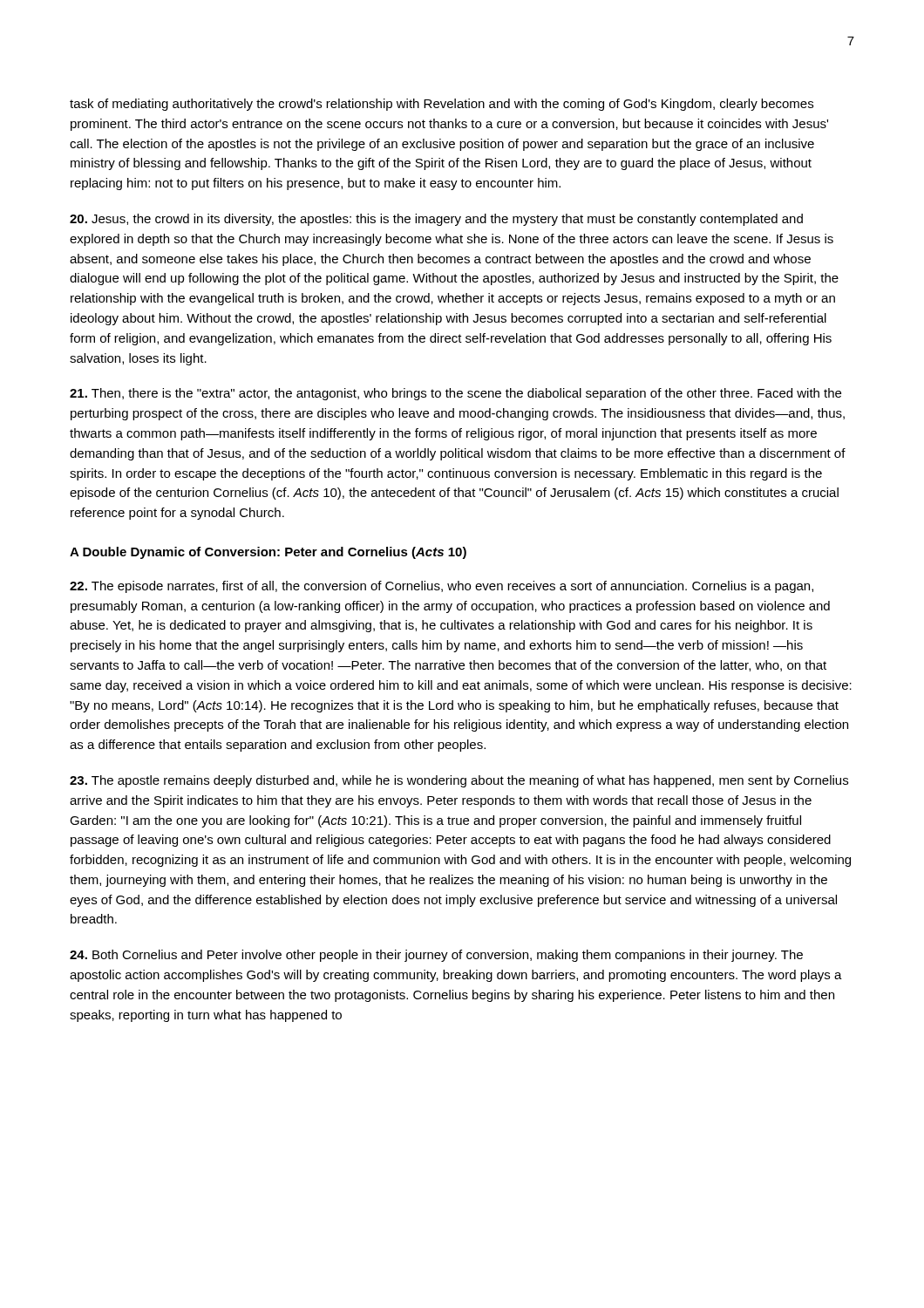
Task: Find the text block that says "The apostle remains deeply disturbed"
Action: click(x=461, y=849)
